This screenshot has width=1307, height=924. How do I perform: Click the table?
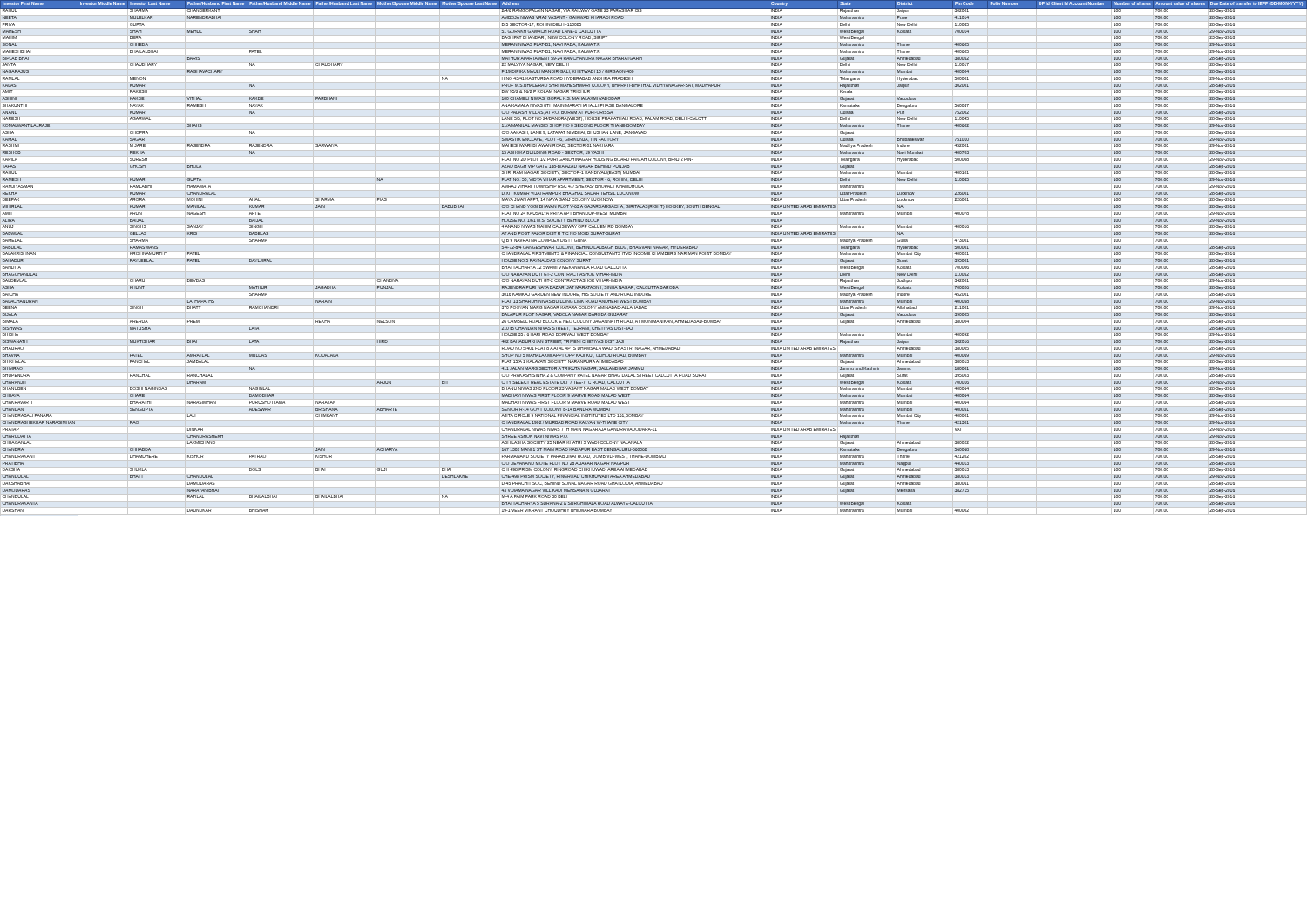(x=654, y=462)
